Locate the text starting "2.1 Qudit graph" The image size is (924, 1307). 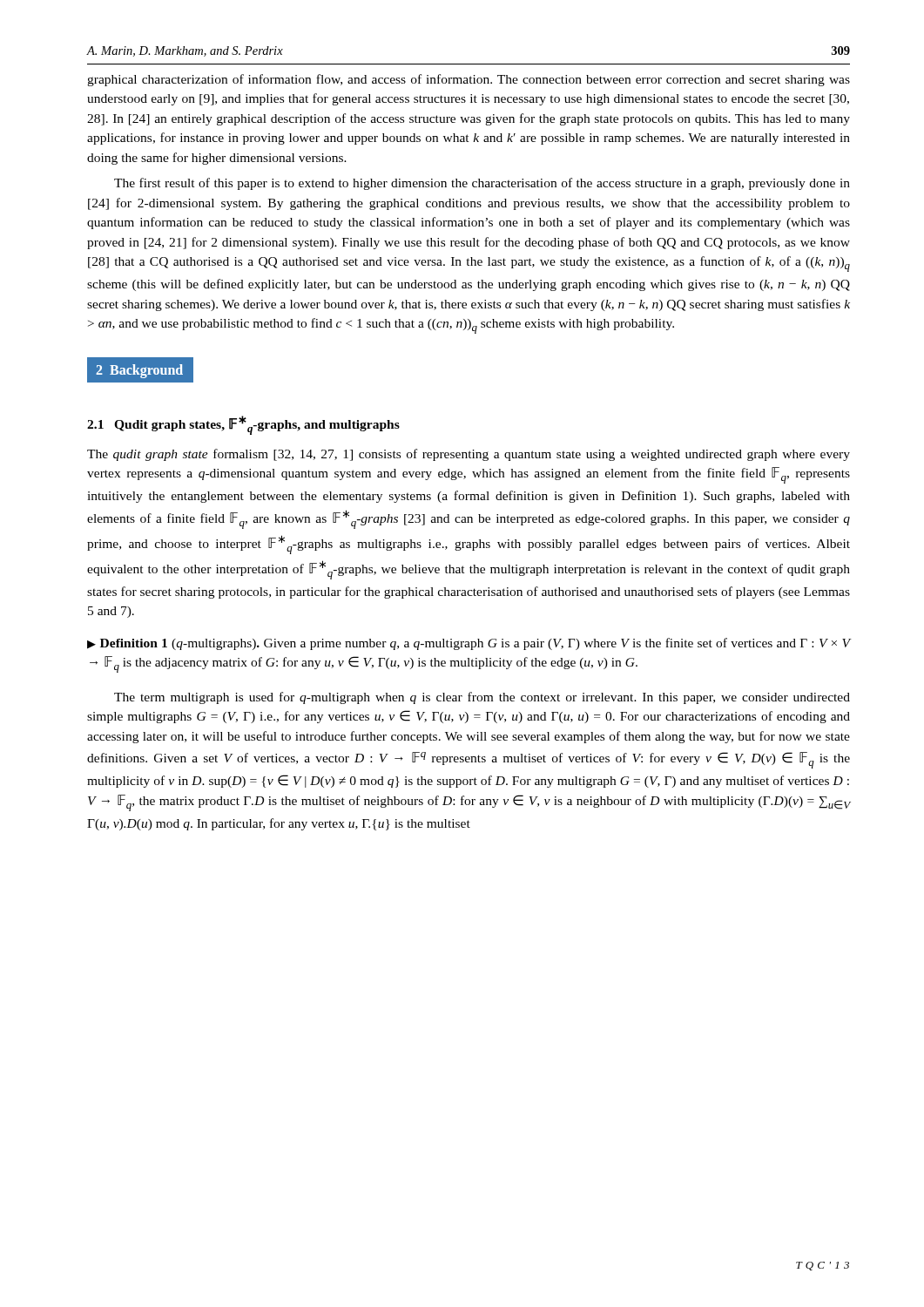tap(243, 425)
